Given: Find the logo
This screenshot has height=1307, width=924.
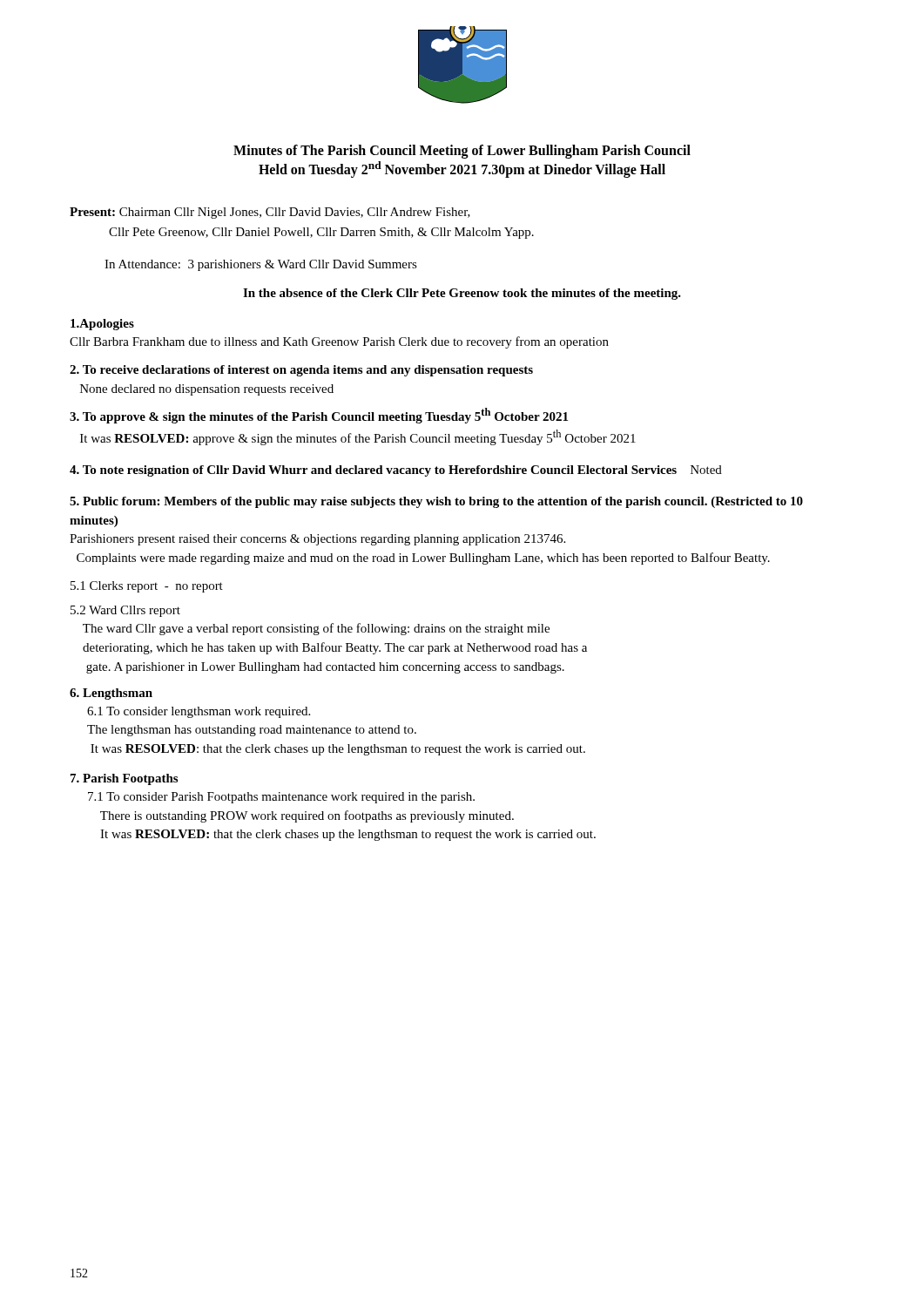Looking at the screenshot, I should 462,76.
